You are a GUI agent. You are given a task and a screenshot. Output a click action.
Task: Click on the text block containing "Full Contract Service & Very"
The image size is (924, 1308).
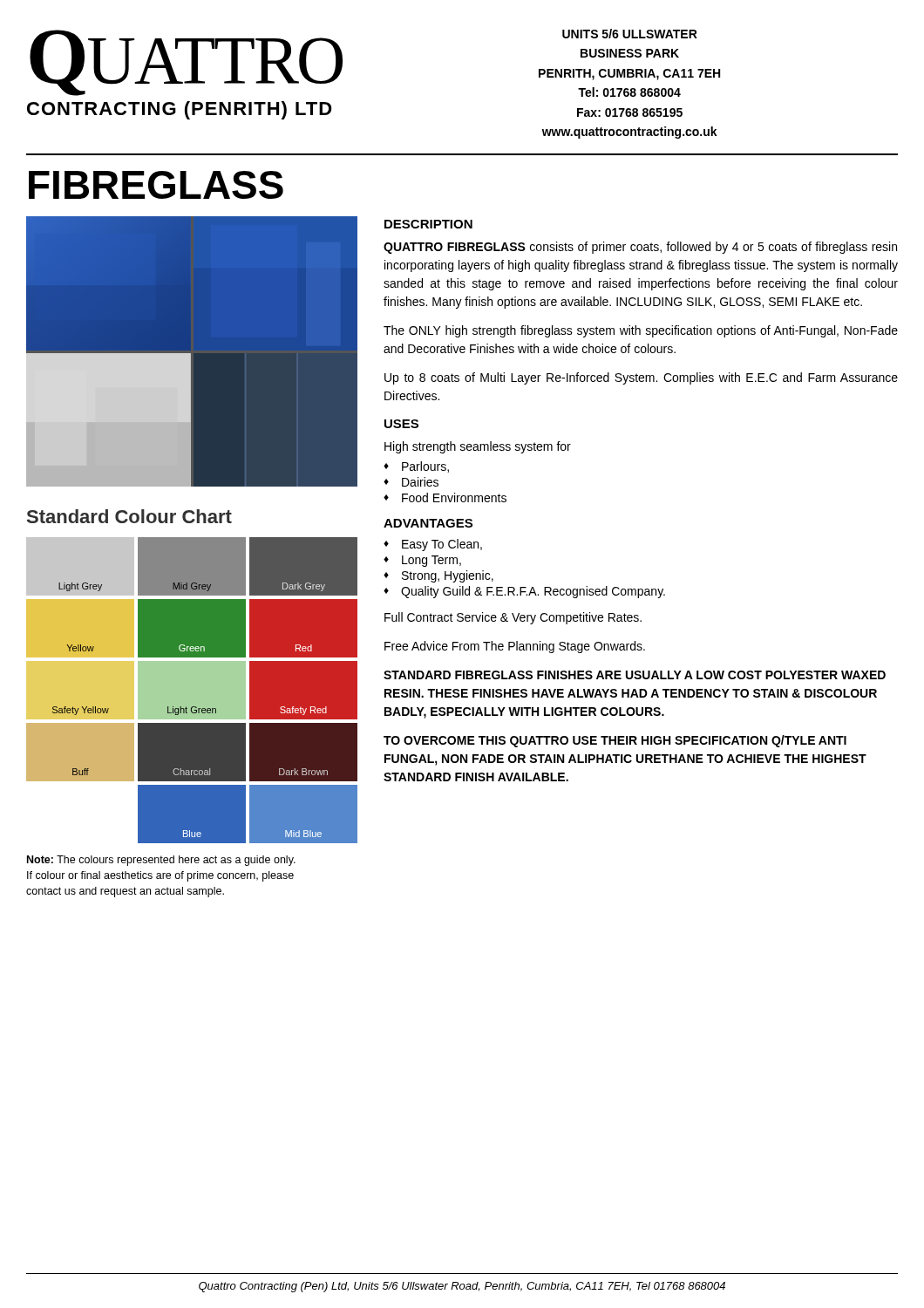(x=513, y=617)
